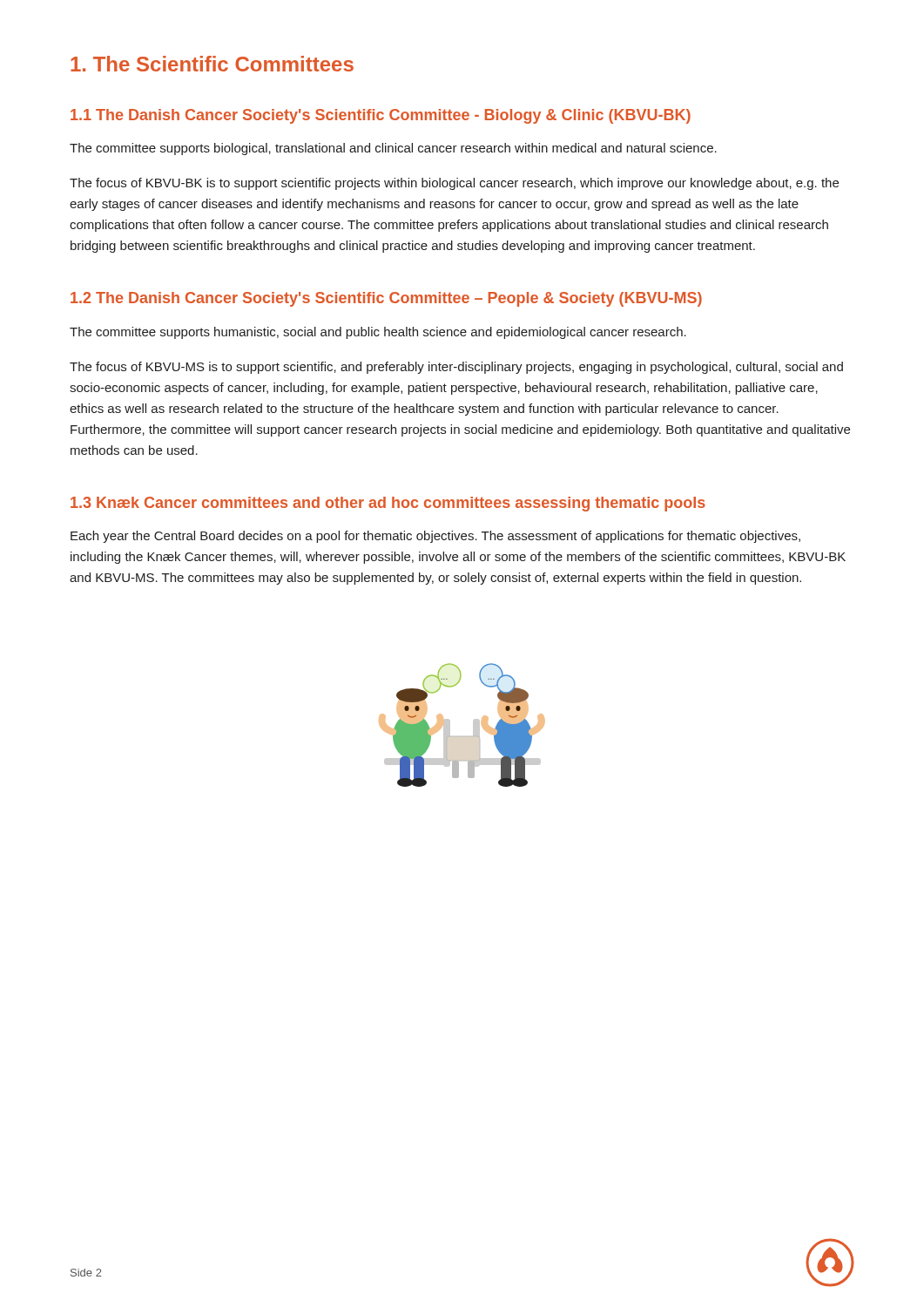The height and width of the screenshot is (1307, 924).
Task: Find the logo
Action: [830, 1264]
